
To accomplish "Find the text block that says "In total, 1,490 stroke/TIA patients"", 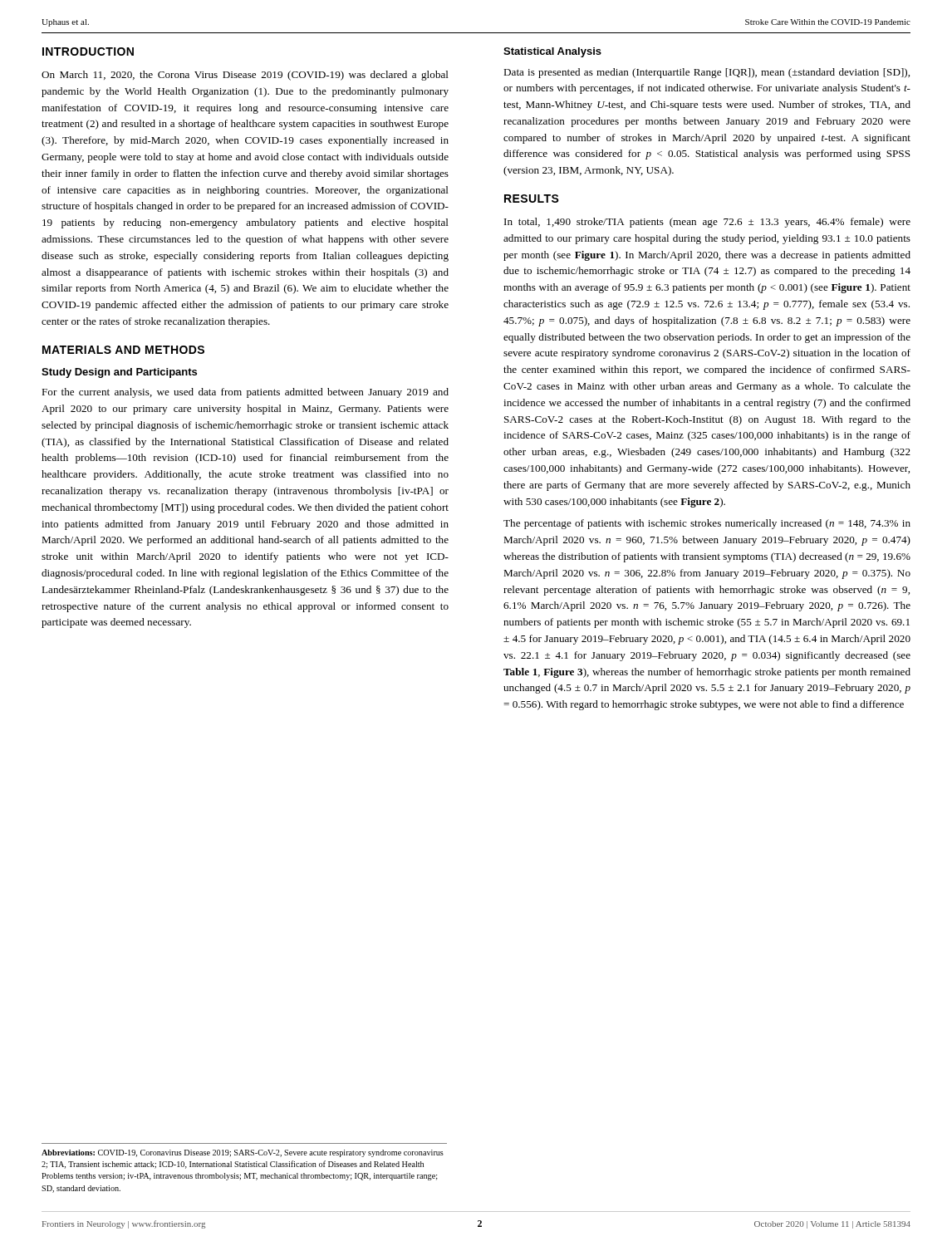I will (707, 463).
